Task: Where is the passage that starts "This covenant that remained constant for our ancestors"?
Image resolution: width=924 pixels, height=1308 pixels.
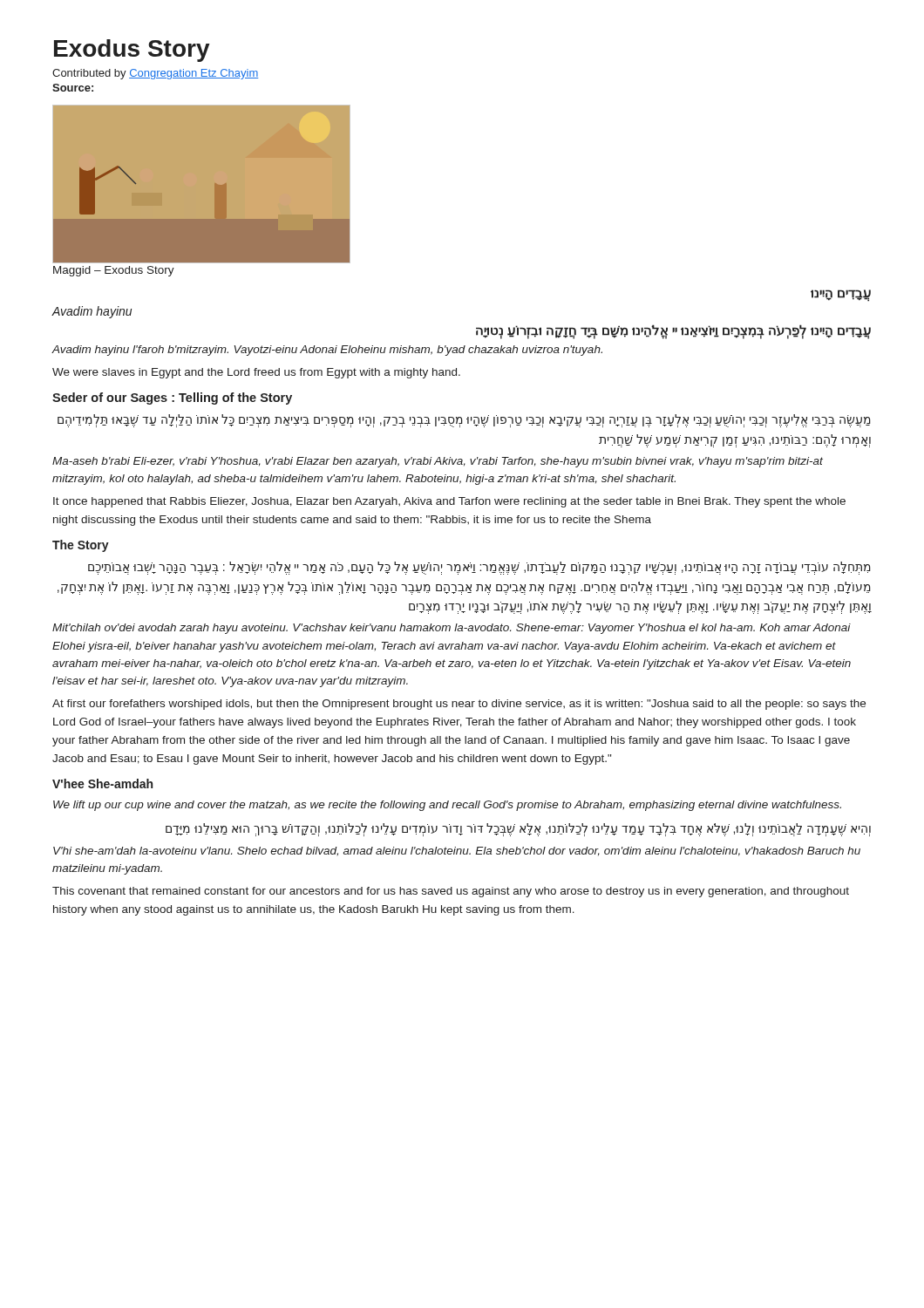Action: click(x=451, y=900)
